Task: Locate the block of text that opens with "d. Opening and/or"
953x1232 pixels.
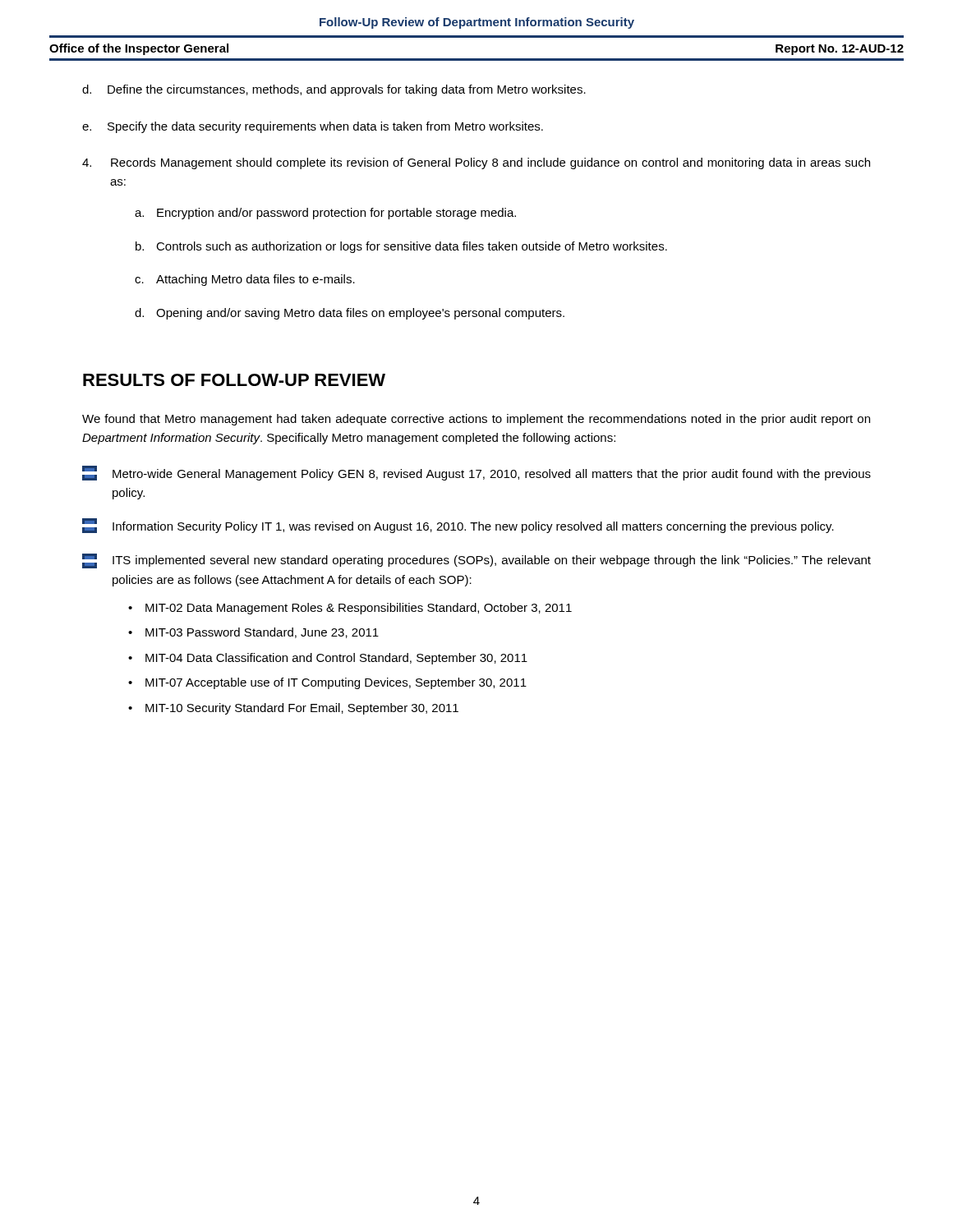Action: [503, 313]
